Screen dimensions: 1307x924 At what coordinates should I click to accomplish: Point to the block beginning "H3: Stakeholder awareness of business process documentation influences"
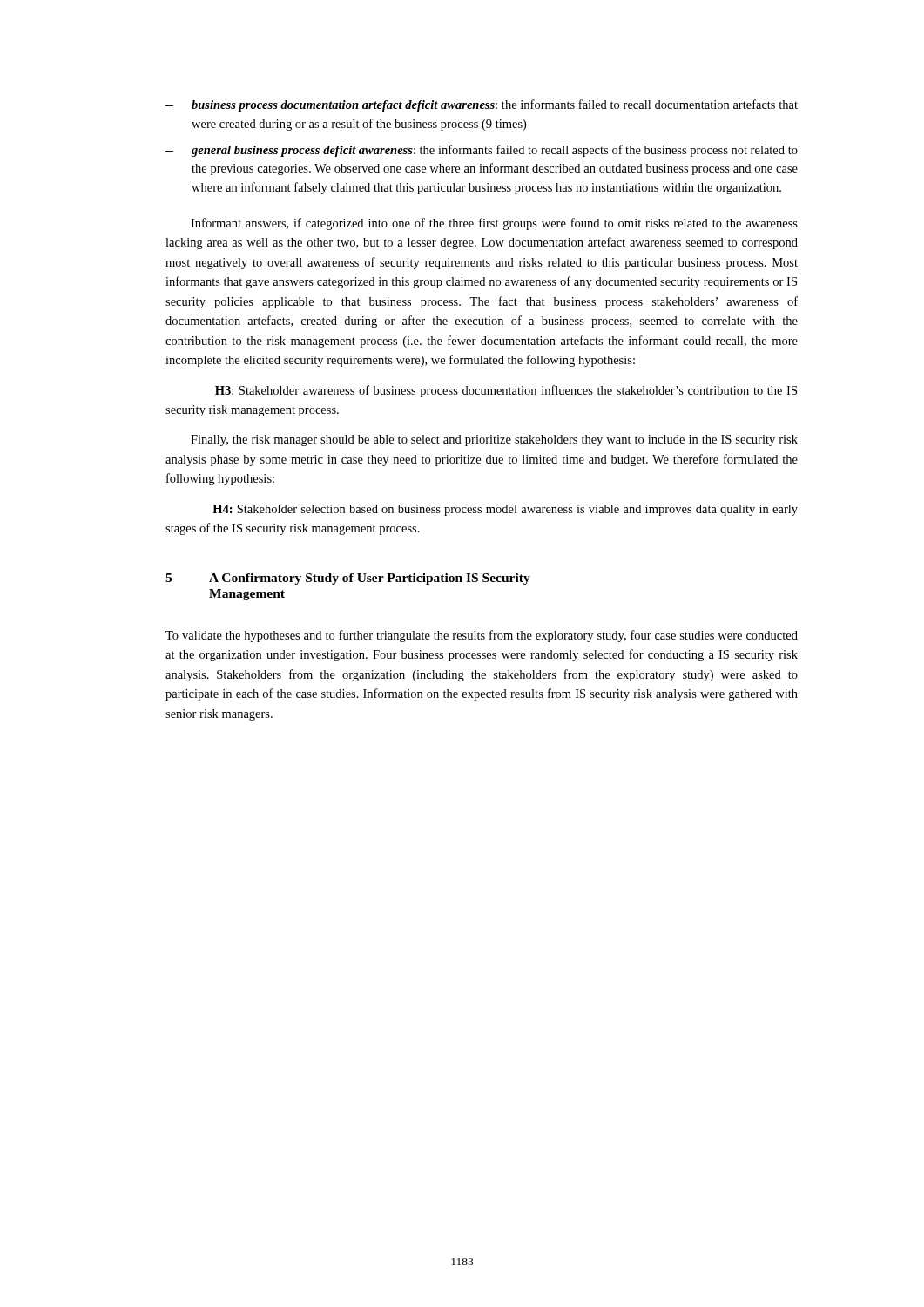click(482, 400)
